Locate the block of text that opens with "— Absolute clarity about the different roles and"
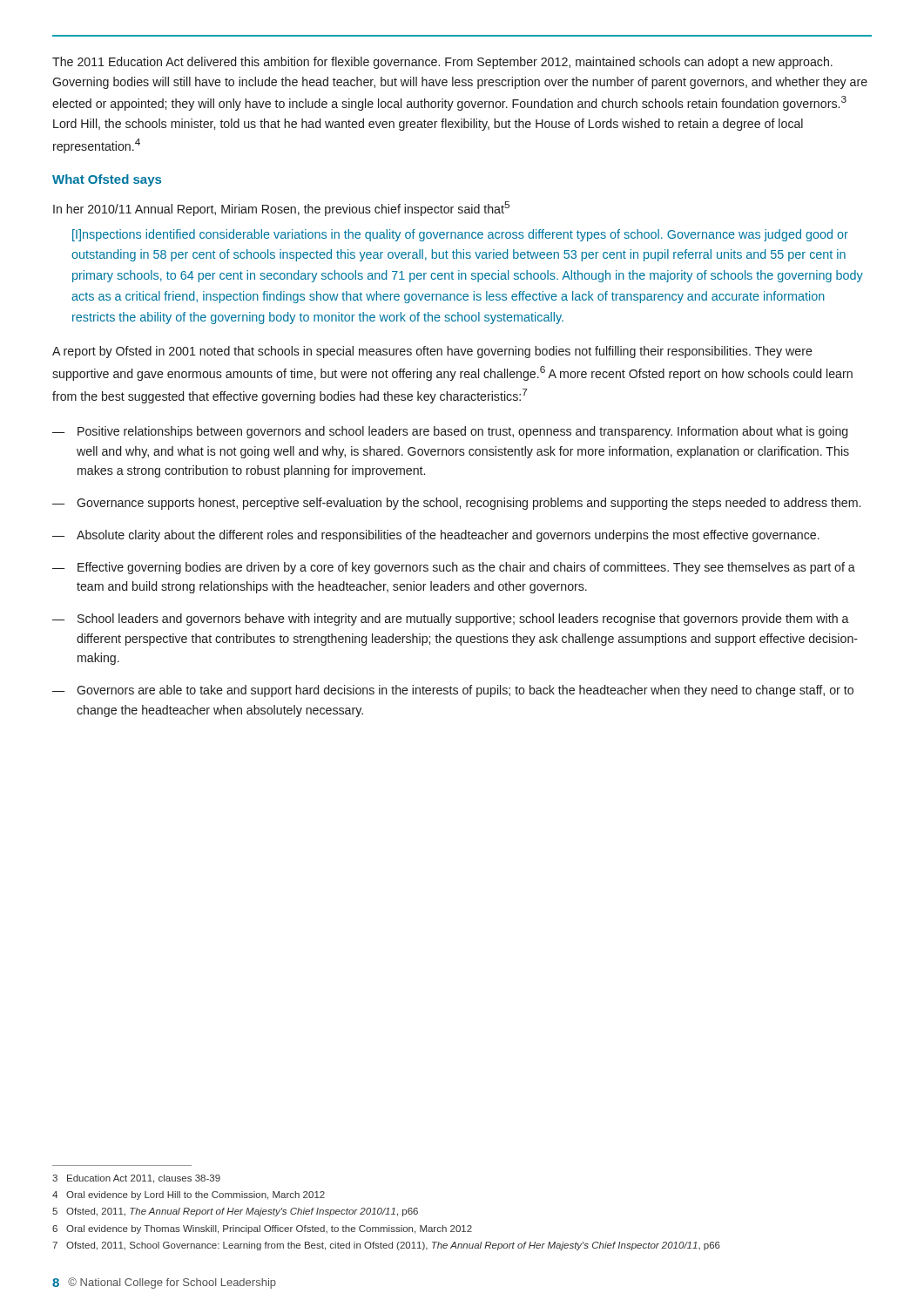Viewport: 924px width, 1307px height. coord(462,535)
